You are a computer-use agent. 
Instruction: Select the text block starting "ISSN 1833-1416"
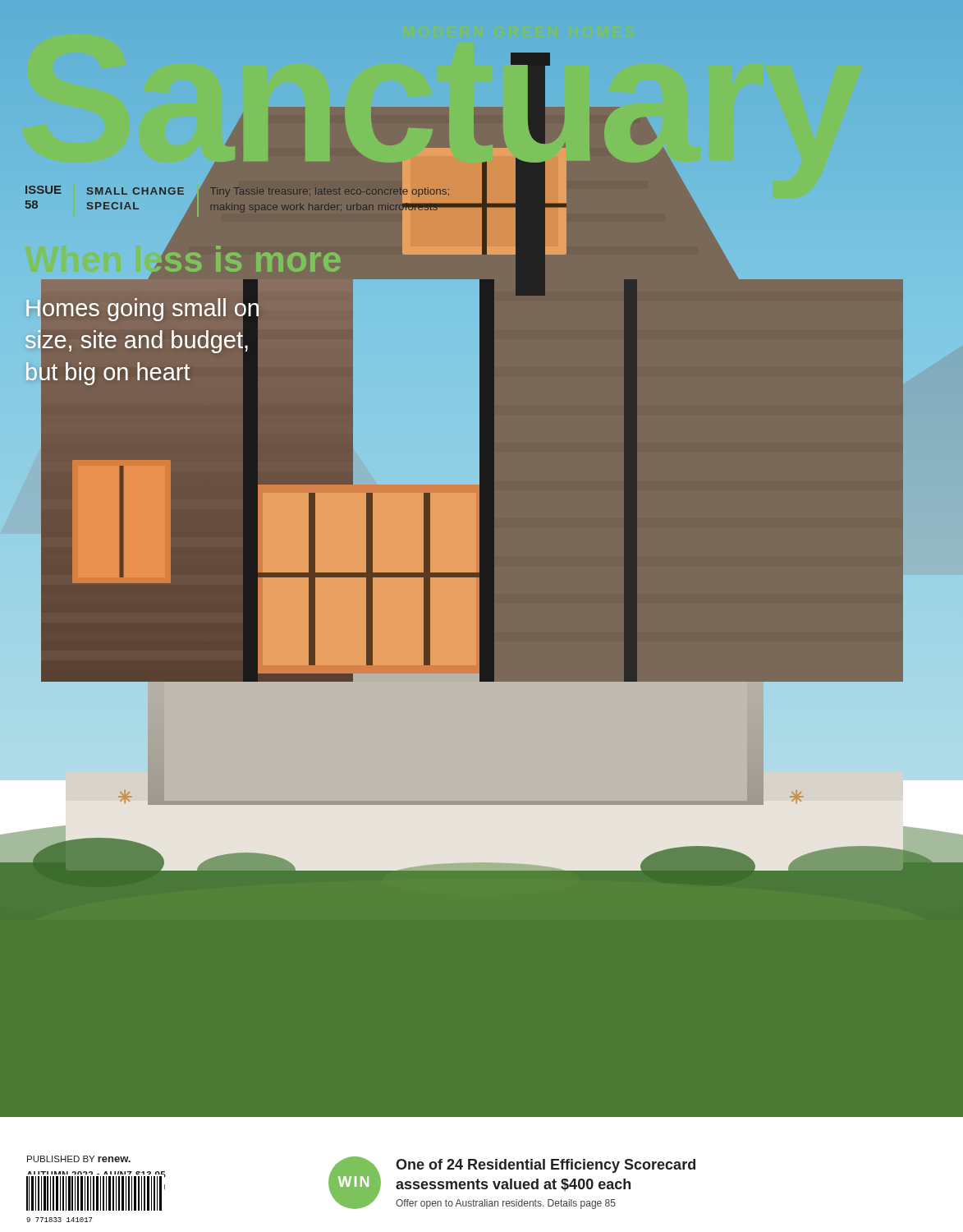tap(68, 1202)
